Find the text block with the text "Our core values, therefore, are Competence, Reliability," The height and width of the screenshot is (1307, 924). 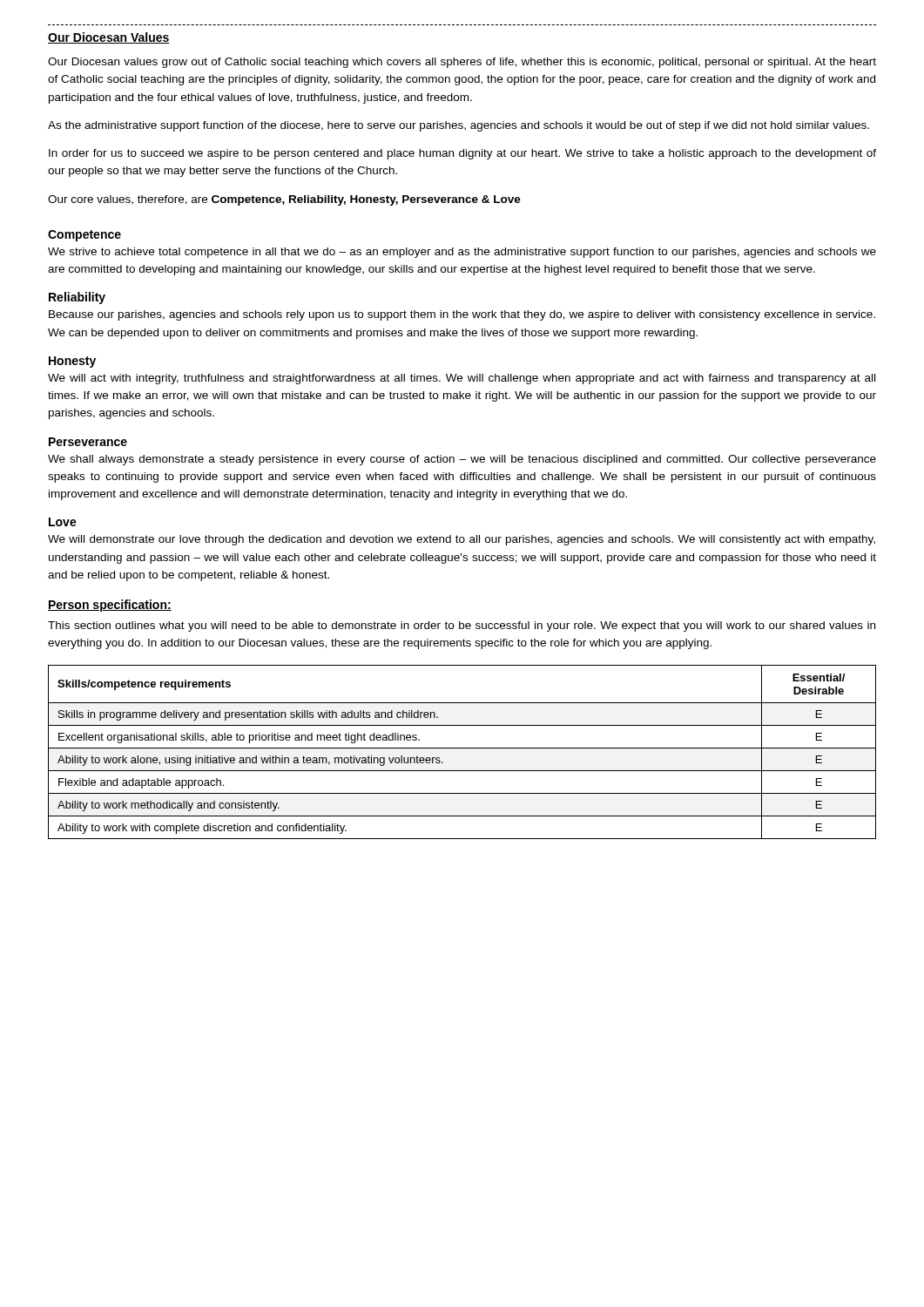click(x=284, y=199)
